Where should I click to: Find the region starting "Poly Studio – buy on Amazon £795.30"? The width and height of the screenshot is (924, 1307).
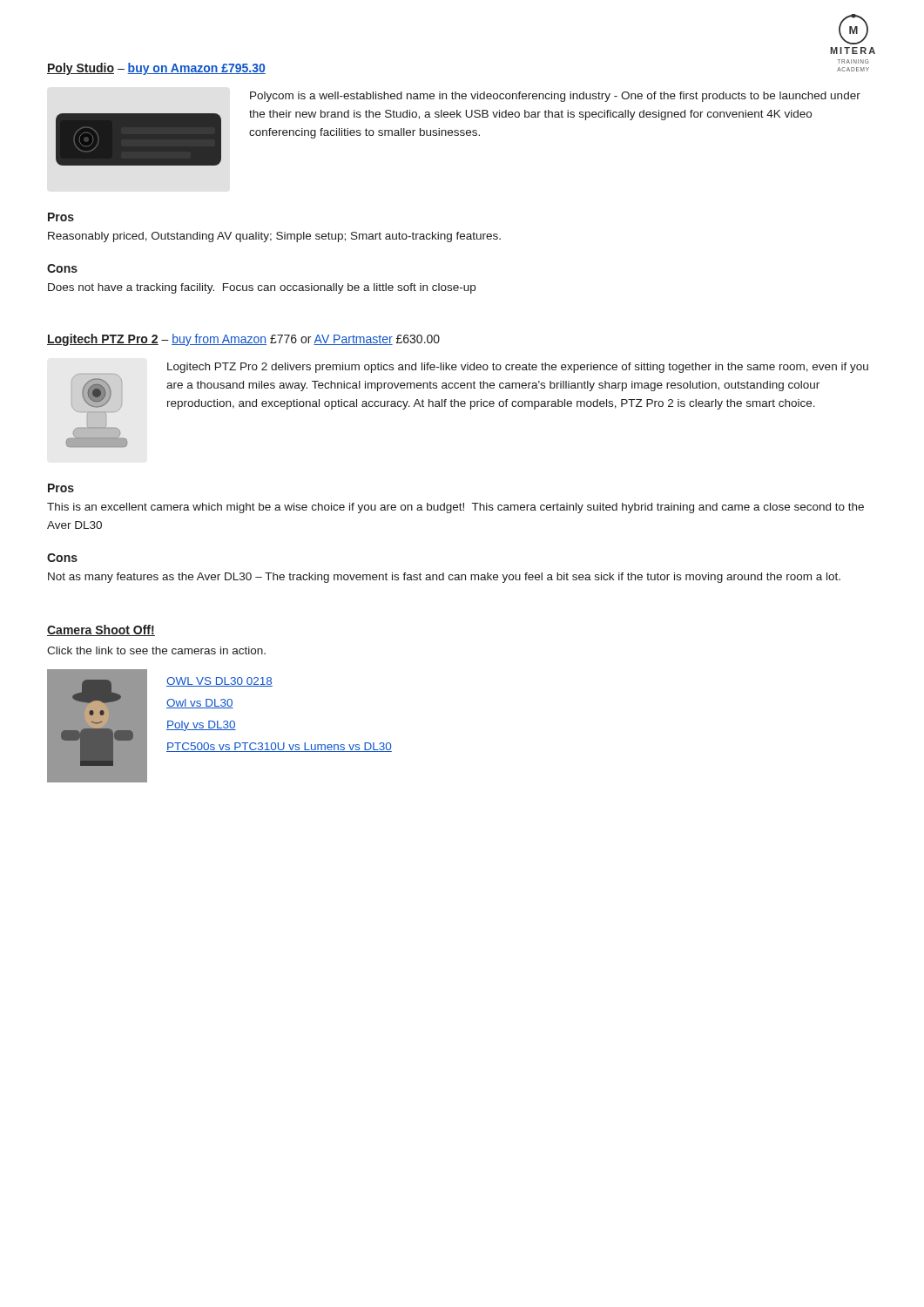[x=156, y=68]
